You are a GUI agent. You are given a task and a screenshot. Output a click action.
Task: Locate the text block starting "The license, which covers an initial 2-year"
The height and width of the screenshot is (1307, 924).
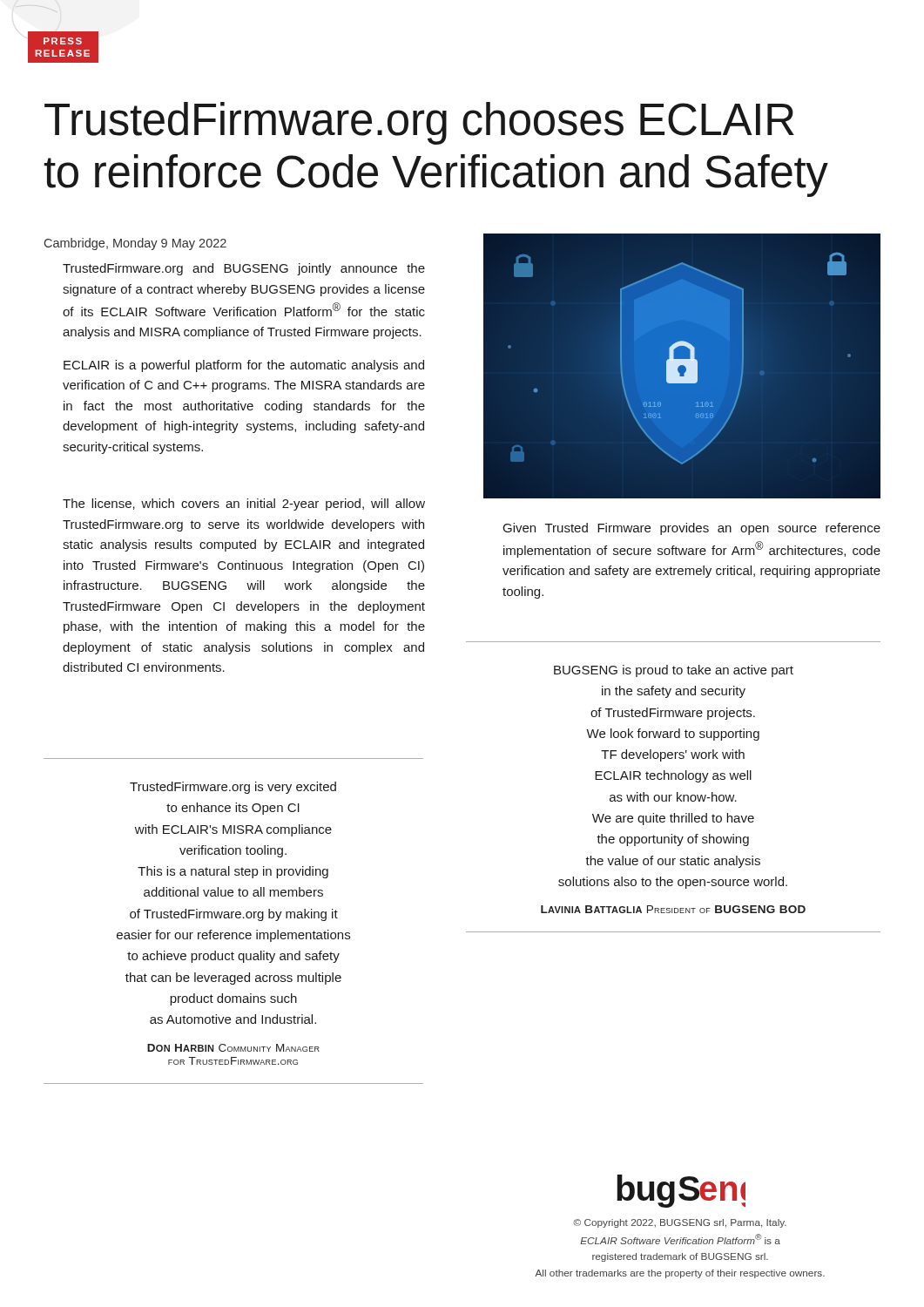pos(244,585)
